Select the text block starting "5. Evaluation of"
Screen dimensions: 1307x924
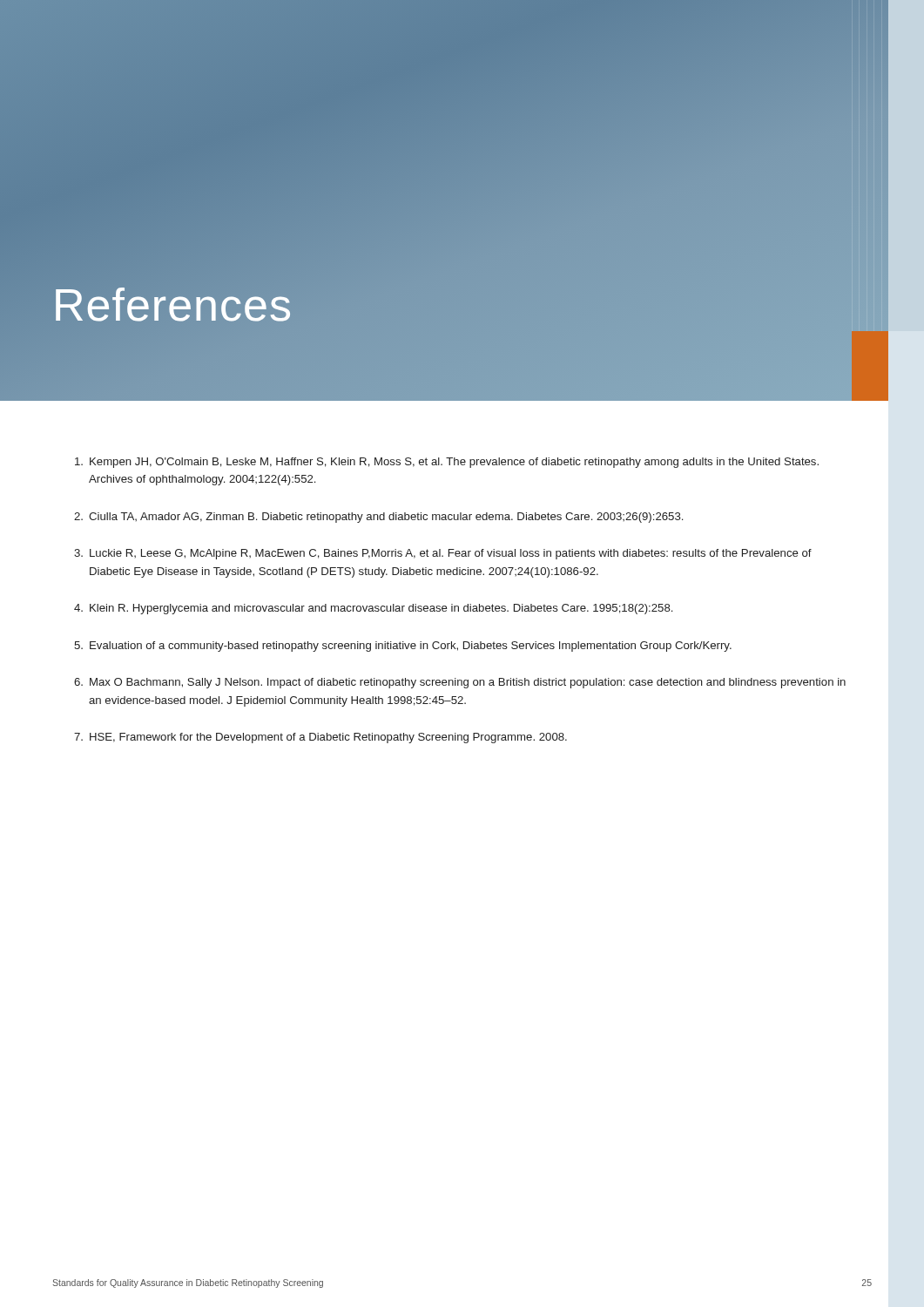pyautogui.click(x=453, y=646)
